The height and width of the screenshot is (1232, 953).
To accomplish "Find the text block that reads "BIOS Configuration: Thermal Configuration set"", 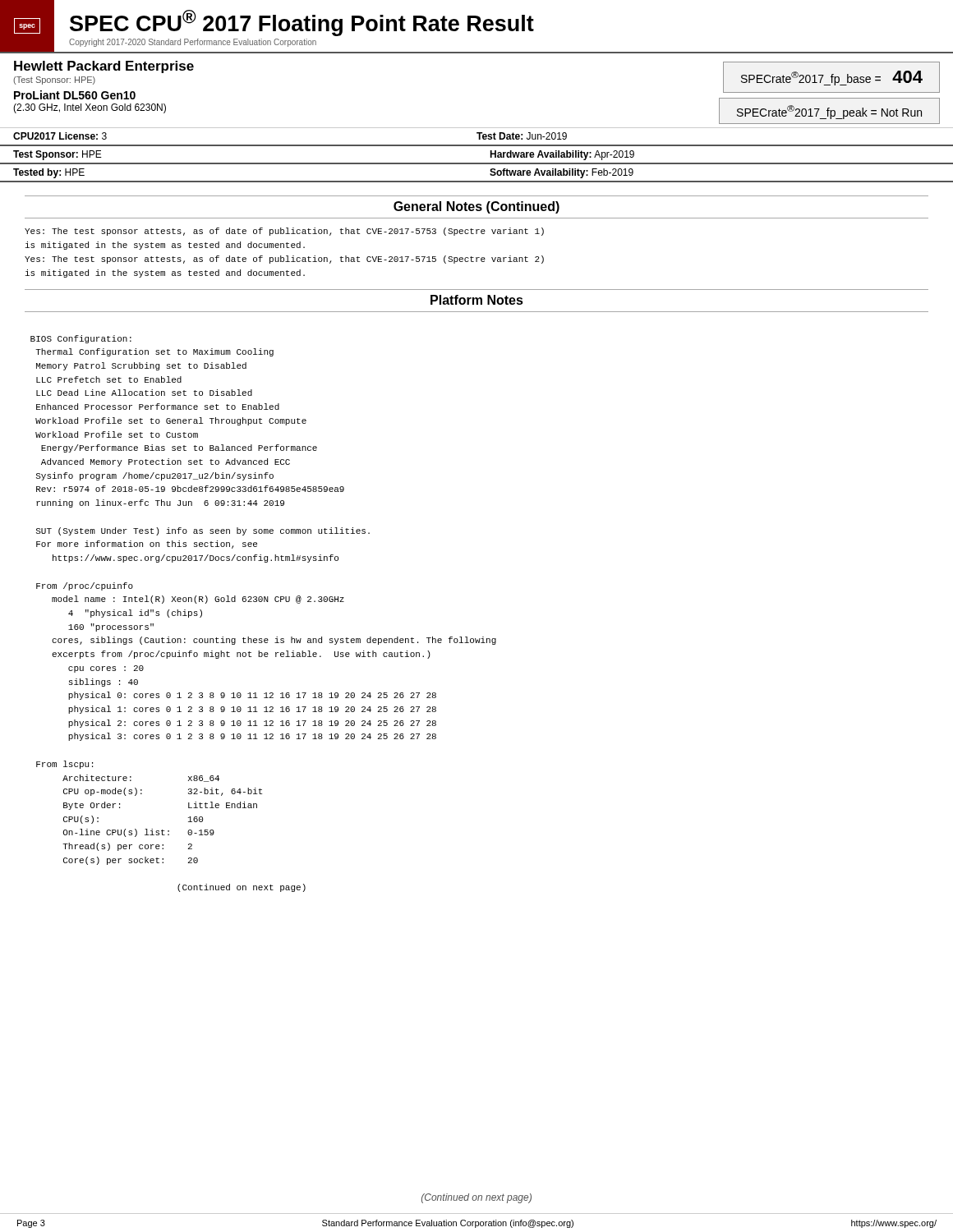I will pos(261,613).
